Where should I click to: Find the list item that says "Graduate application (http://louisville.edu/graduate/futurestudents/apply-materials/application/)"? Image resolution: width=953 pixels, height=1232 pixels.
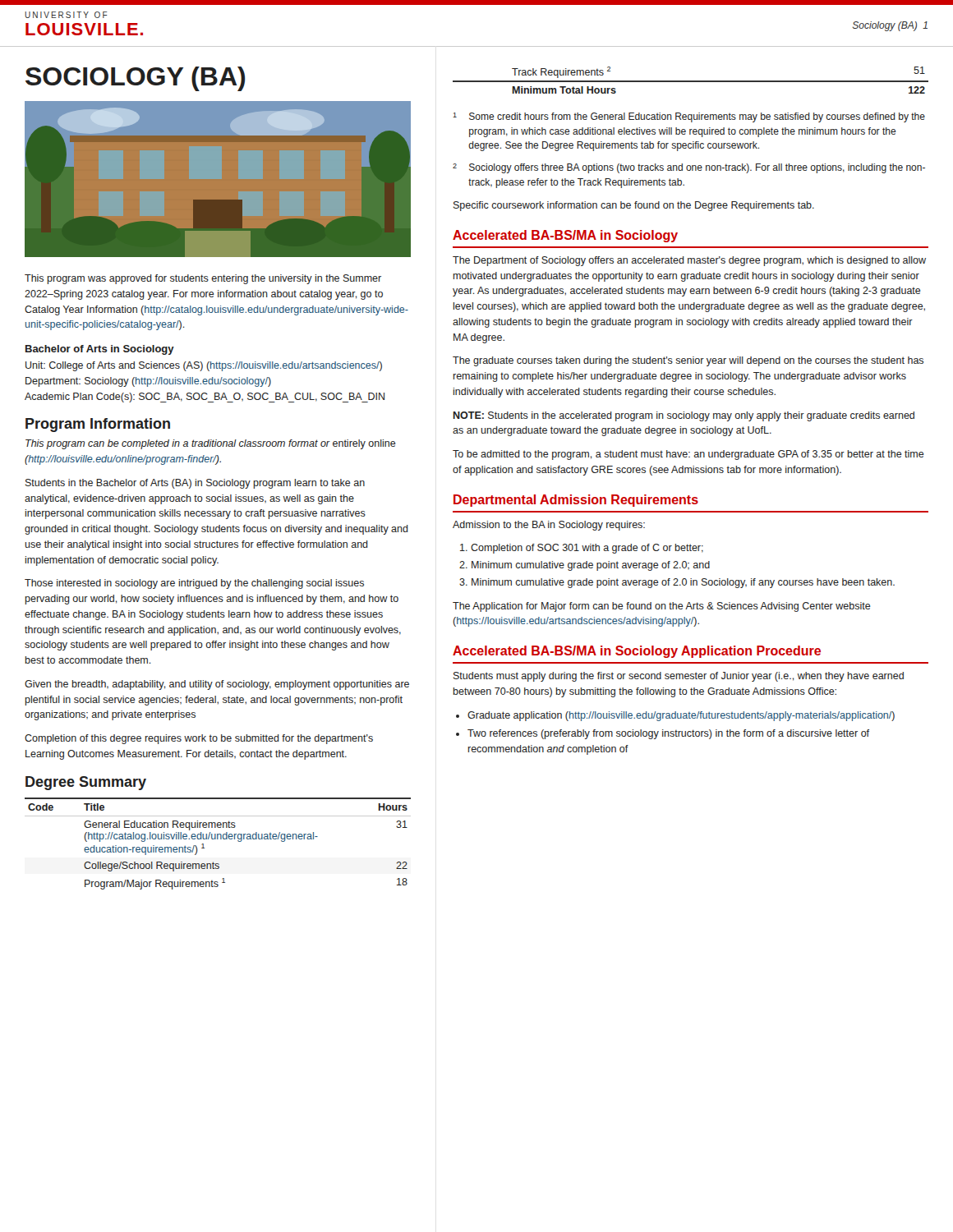[x=698, y=715]
